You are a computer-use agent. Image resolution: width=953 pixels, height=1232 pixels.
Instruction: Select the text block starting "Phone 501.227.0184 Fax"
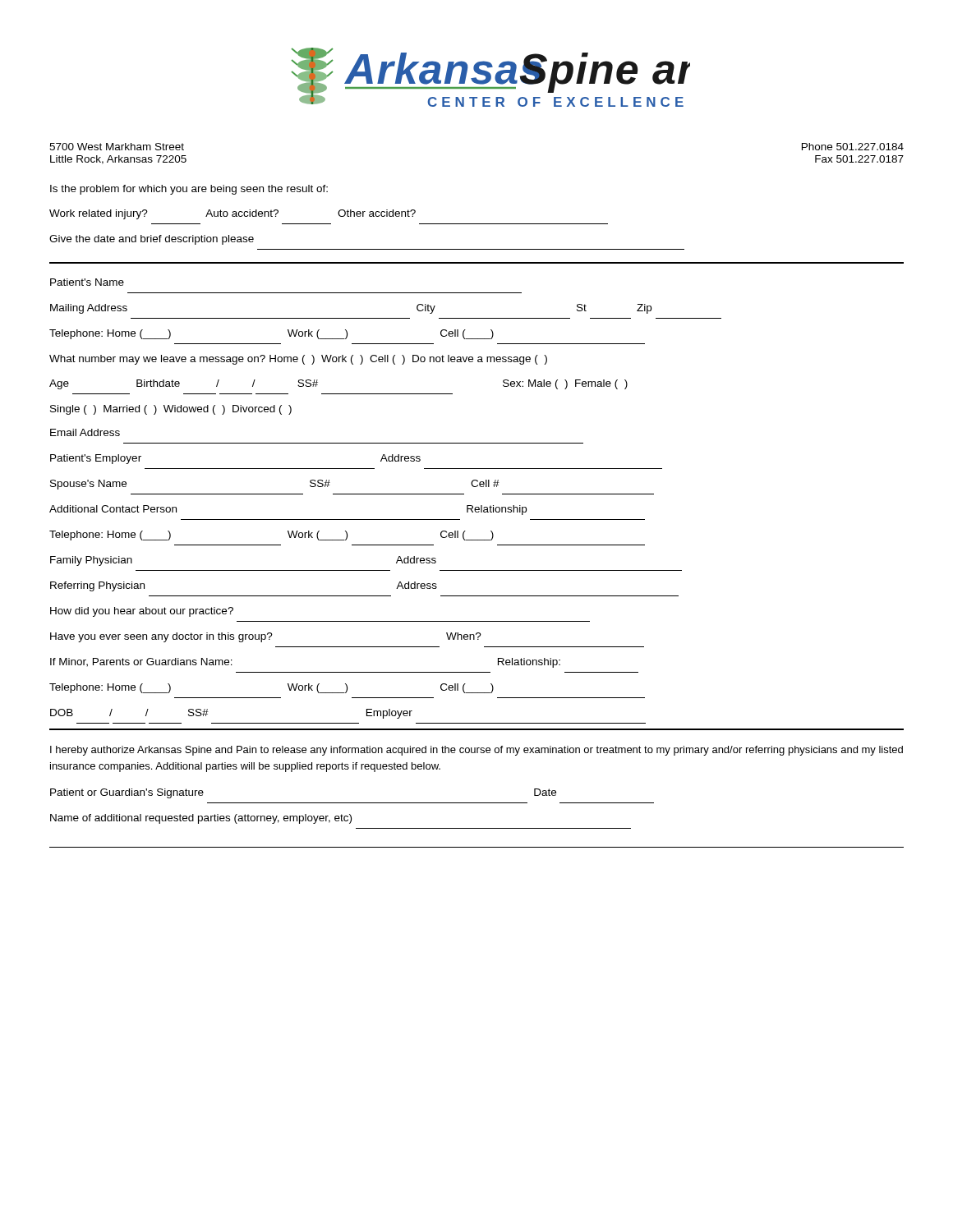coord(852,153)
